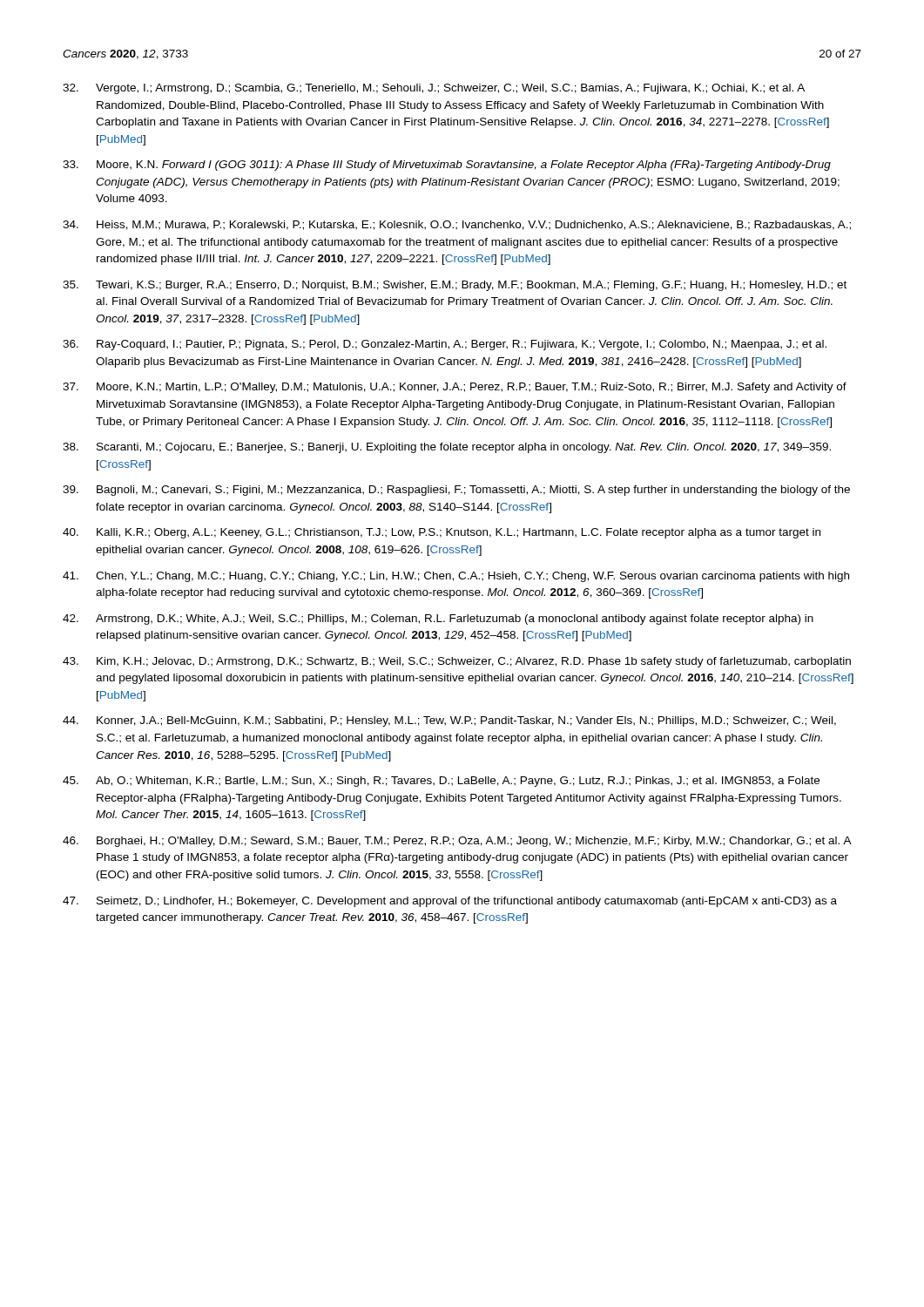
Task: Locate the list item with the text "33. Moore, K.N. Forward I (GOG 3011): A"
Action: 462,182
